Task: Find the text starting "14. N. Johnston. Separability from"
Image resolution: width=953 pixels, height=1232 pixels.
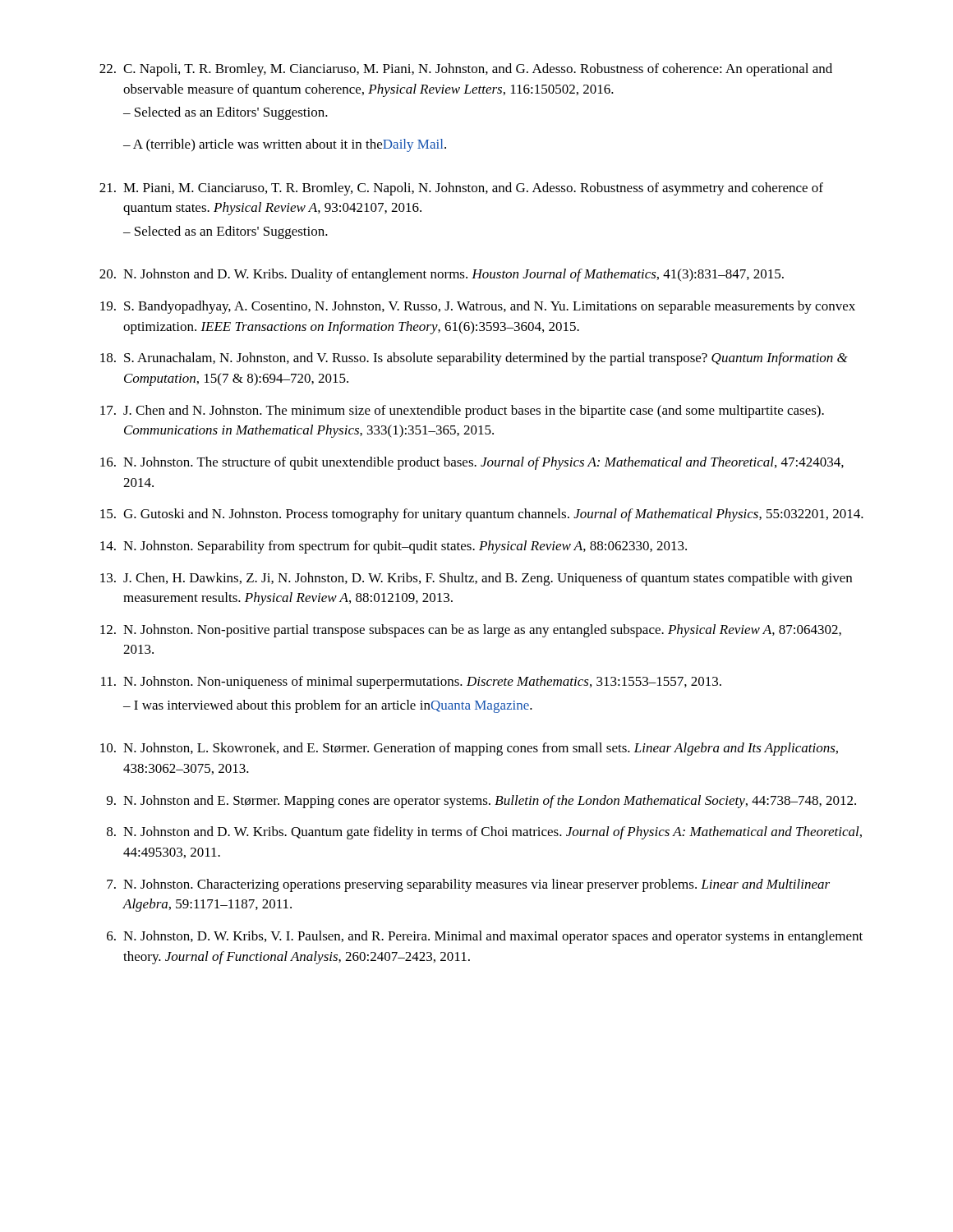Action: coord(476,546)
